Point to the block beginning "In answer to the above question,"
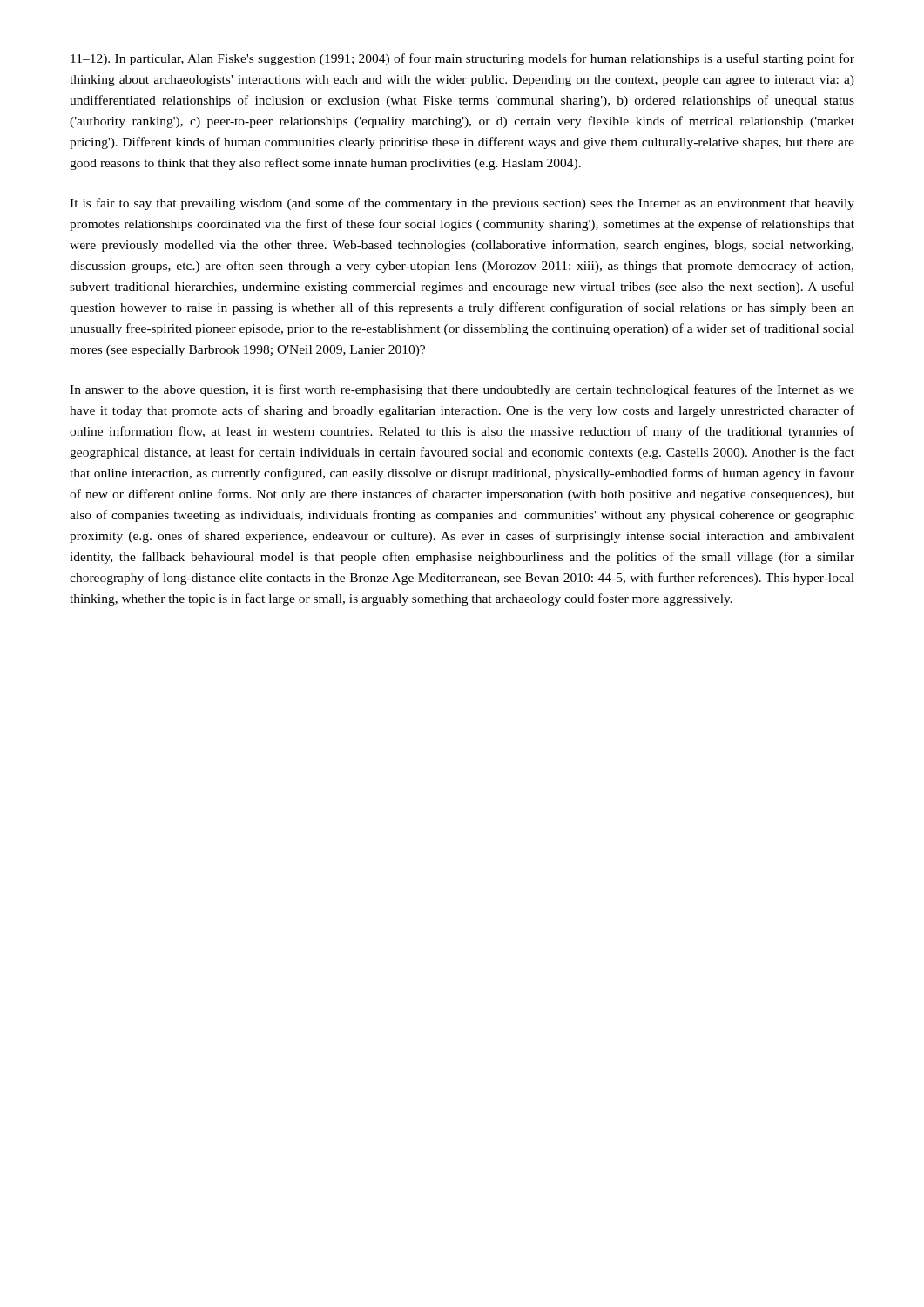 pyautogui.click(x=462, y=494)
